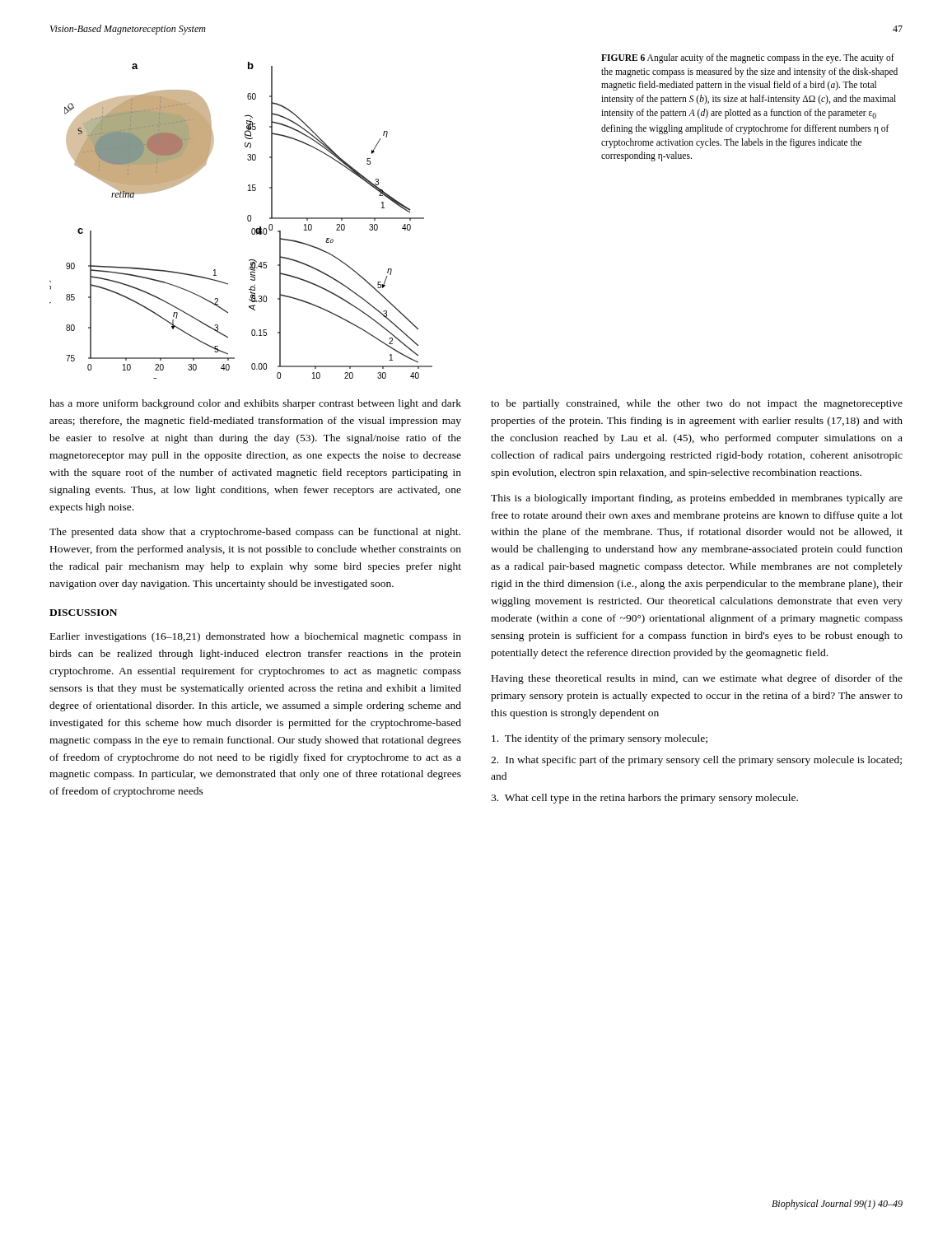The height and width of the screenshot is (1235, 952).
Task: Navigate to the passage starting "2. In what specific part"
Action: [x=697, y=768]
